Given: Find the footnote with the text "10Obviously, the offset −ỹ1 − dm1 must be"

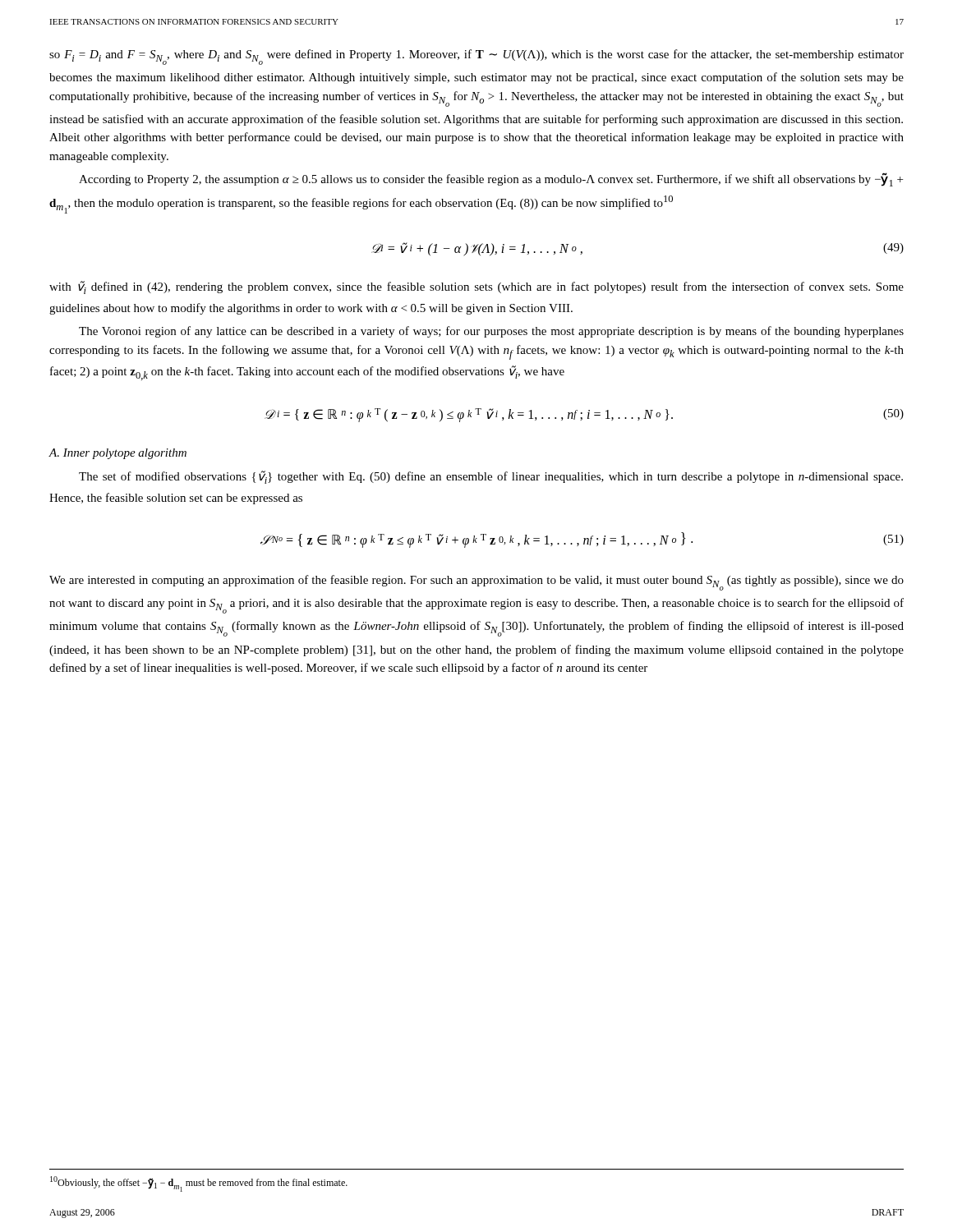Looking at the screenshot, I should tap(199, 1184).
